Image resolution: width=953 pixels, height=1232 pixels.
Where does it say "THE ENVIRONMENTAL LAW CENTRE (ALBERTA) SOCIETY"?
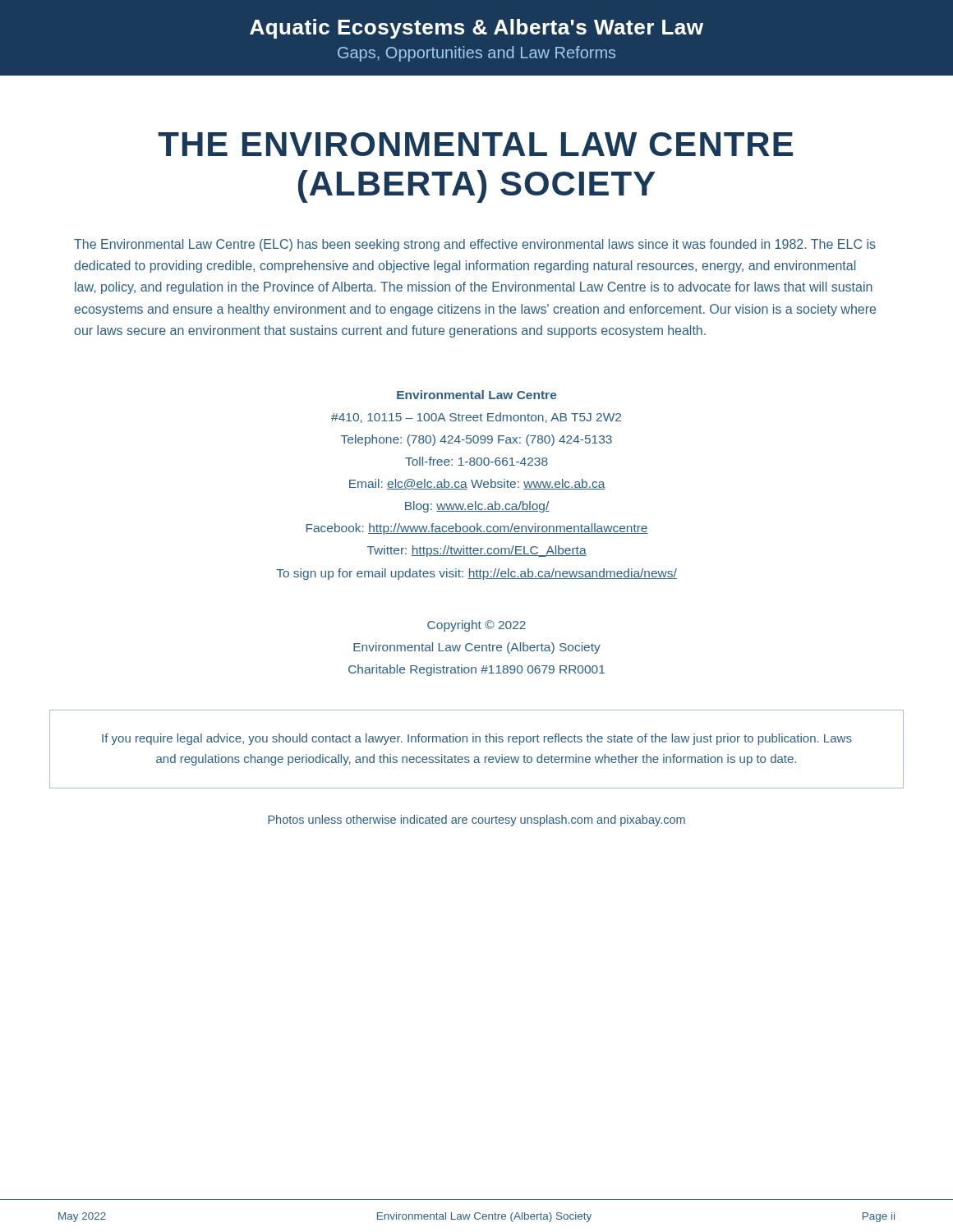(476, 164)
